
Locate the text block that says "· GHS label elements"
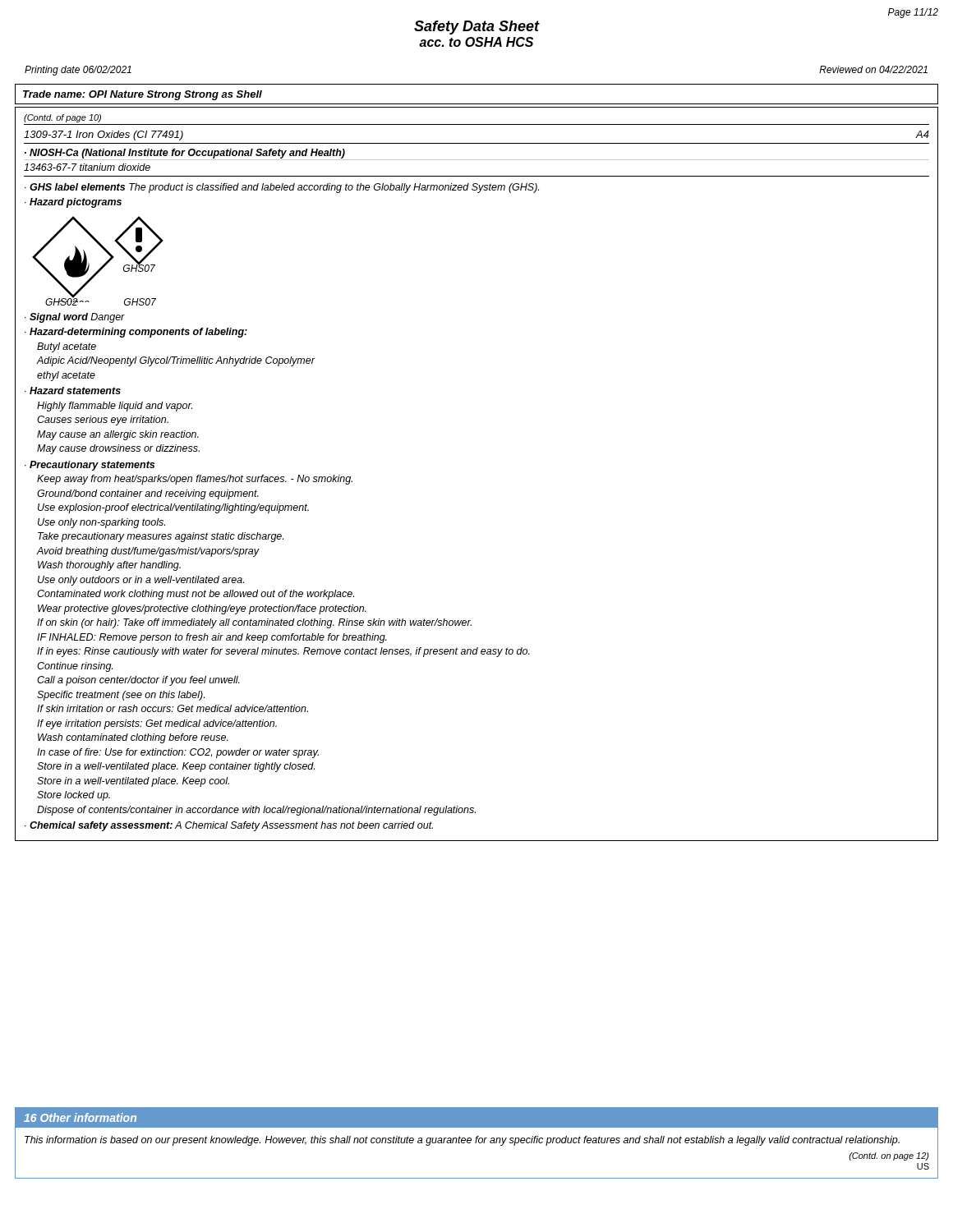tap(282, 194)
